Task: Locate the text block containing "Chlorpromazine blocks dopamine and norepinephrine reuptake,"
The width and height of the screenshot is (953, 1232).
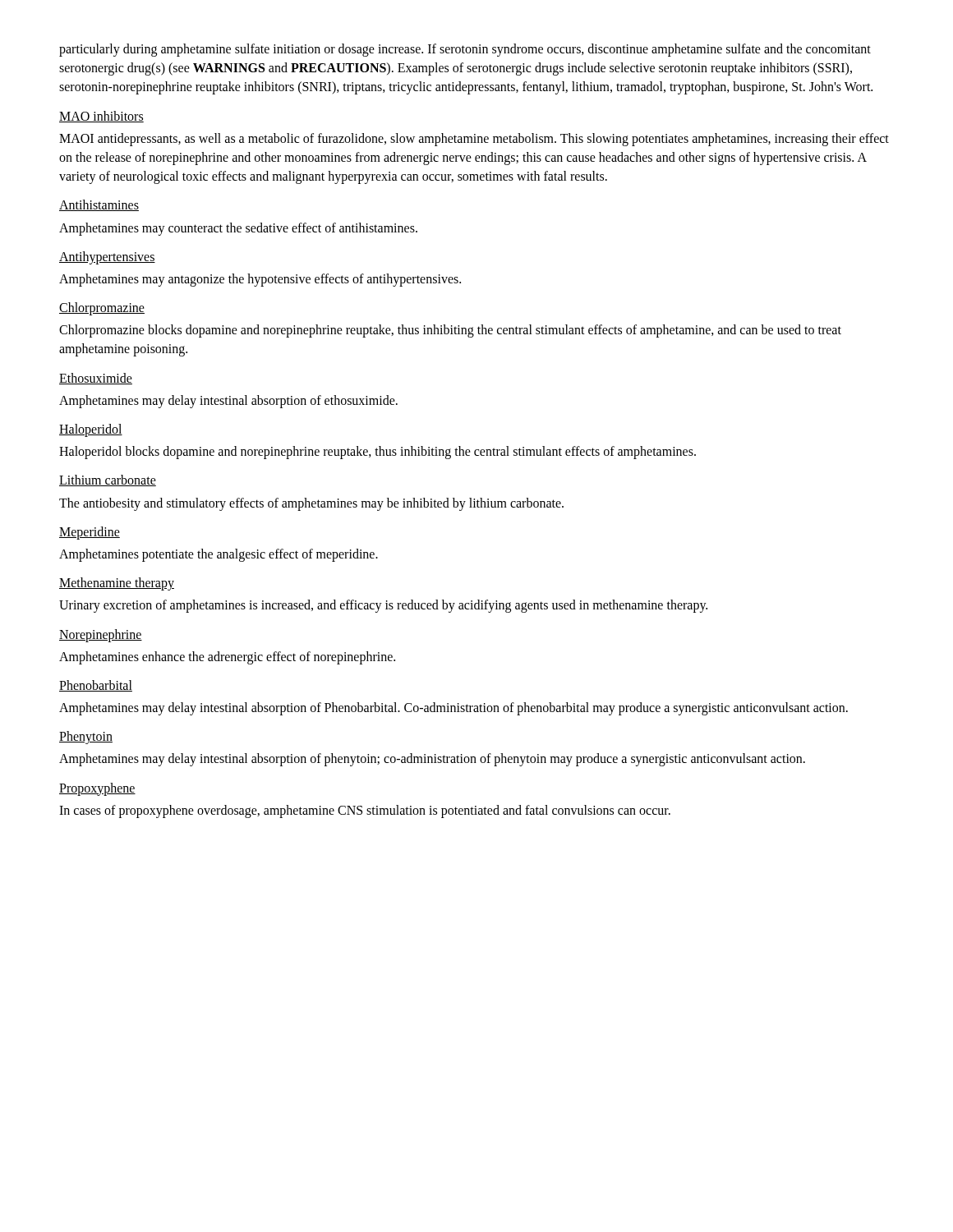Action: [x=450, y=340]
